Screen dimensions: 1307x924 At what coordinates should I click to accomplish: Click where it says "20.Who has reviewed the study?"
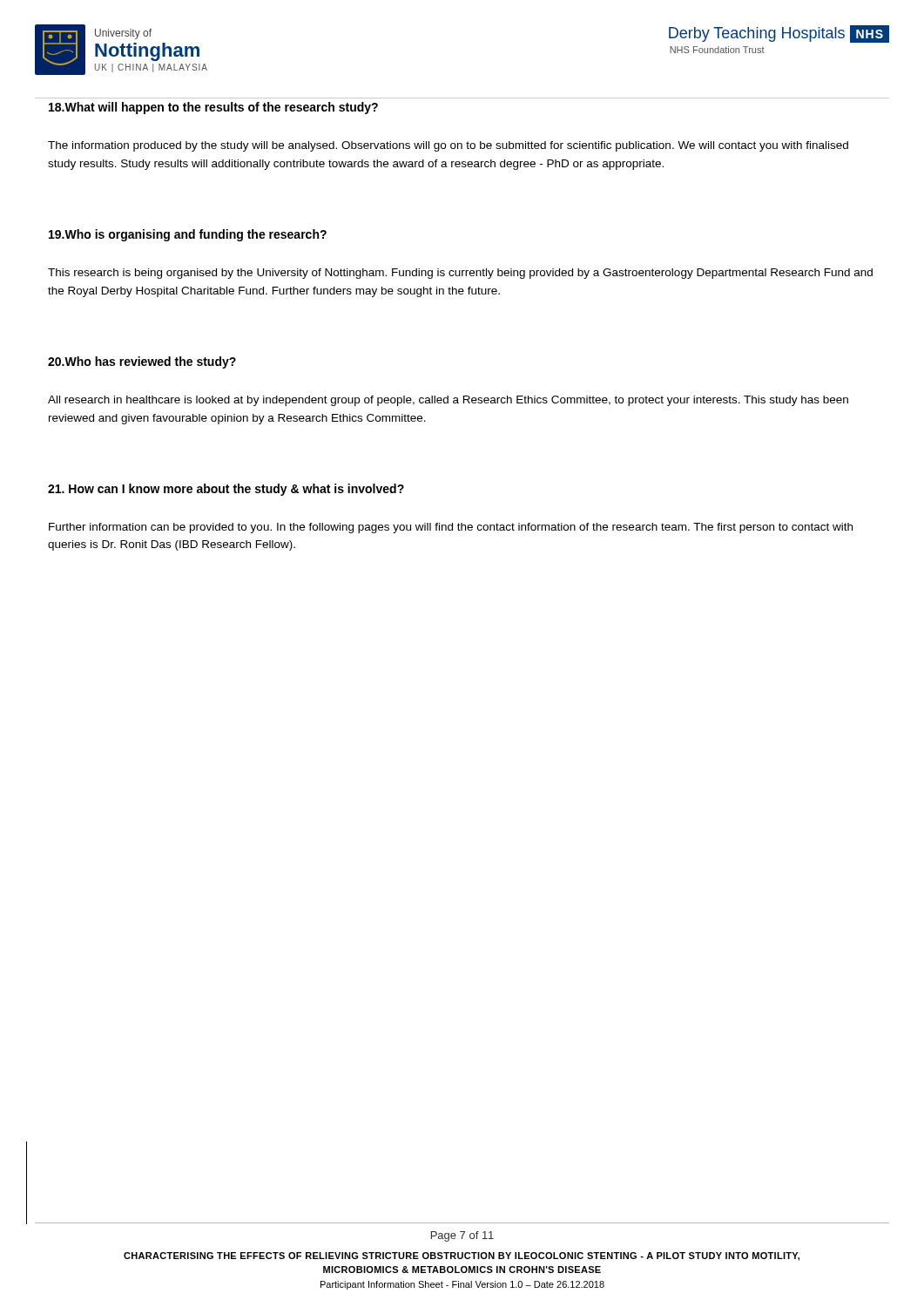pos(142,361)
